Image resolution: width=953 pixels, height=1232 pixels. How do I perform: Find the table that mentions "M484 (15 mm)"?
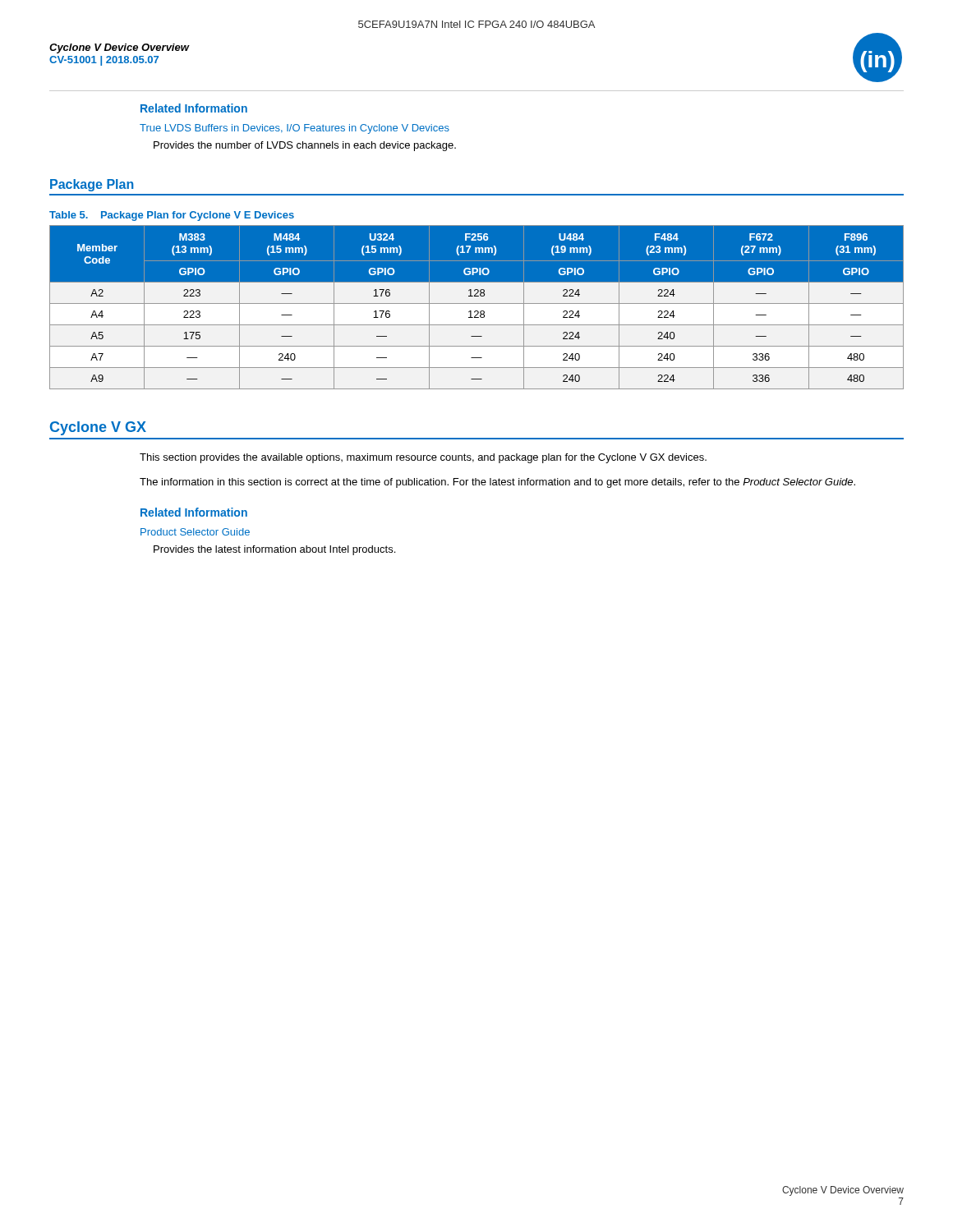click(x=476, y=307)
